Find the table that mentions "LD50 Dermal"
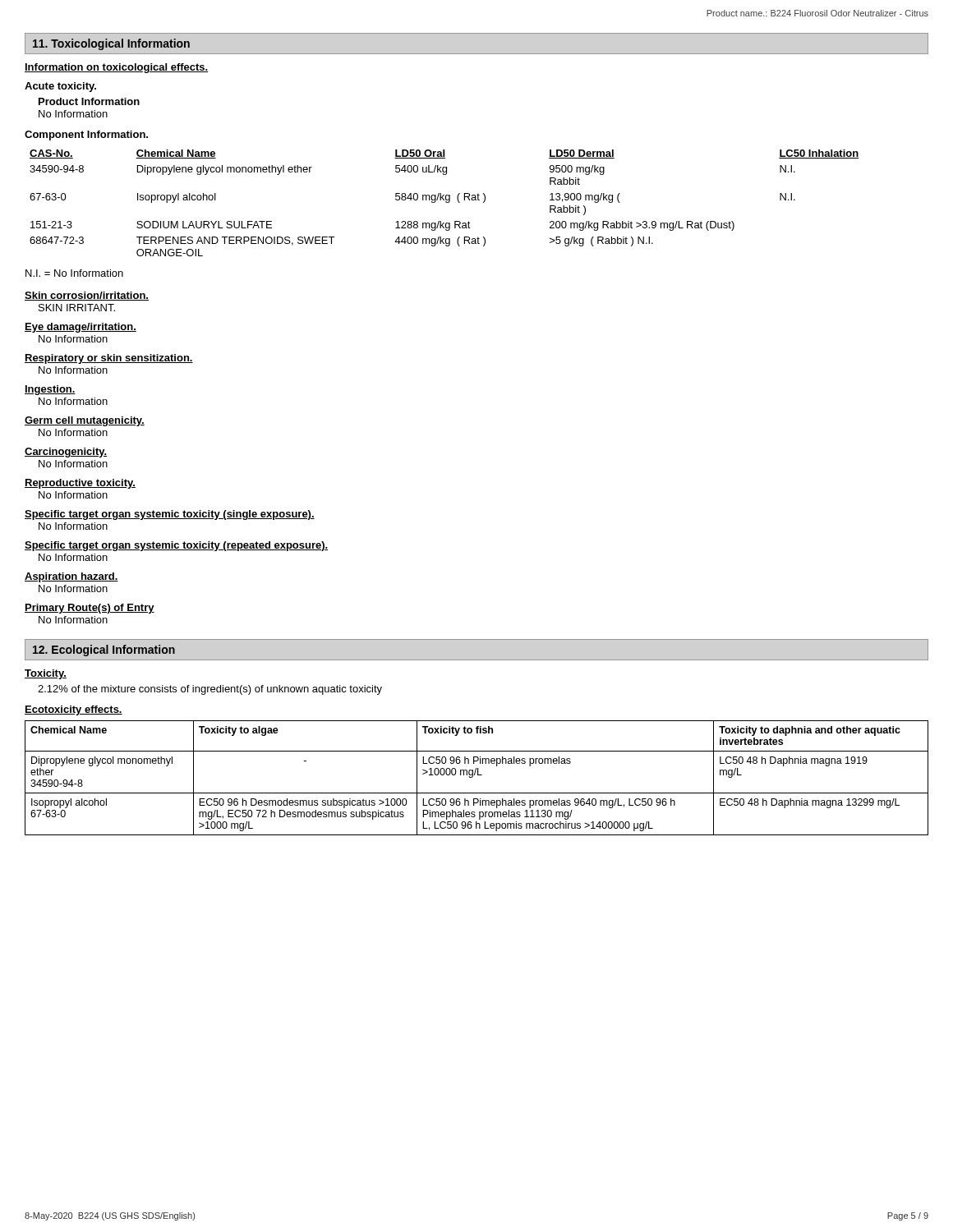The width and height of the screenshot is (953, 1232). click(476, 203)
